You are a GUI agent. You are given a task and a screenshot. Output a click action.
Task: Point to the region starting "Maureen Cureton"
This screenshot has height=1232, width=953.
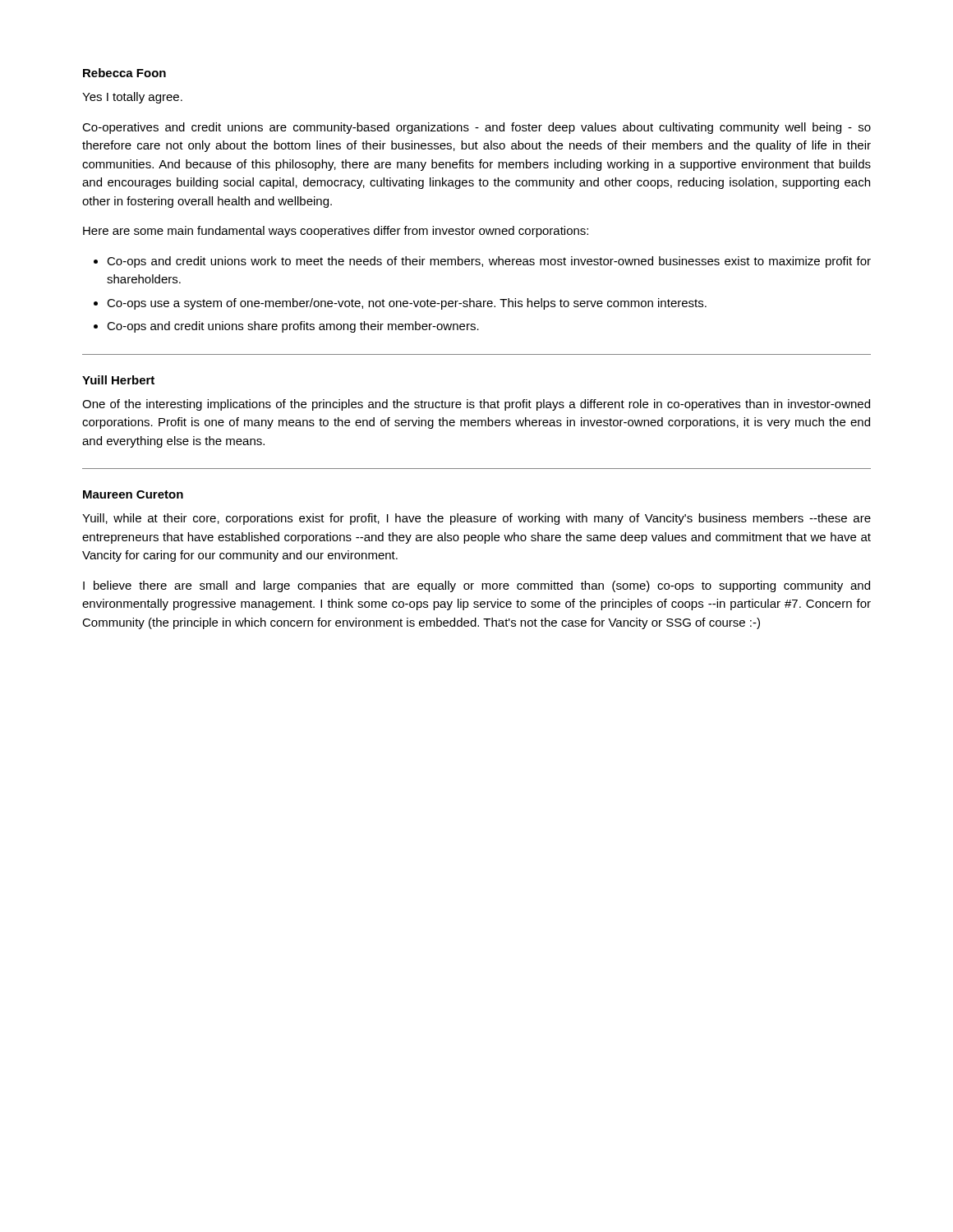(x=133, y=494)
